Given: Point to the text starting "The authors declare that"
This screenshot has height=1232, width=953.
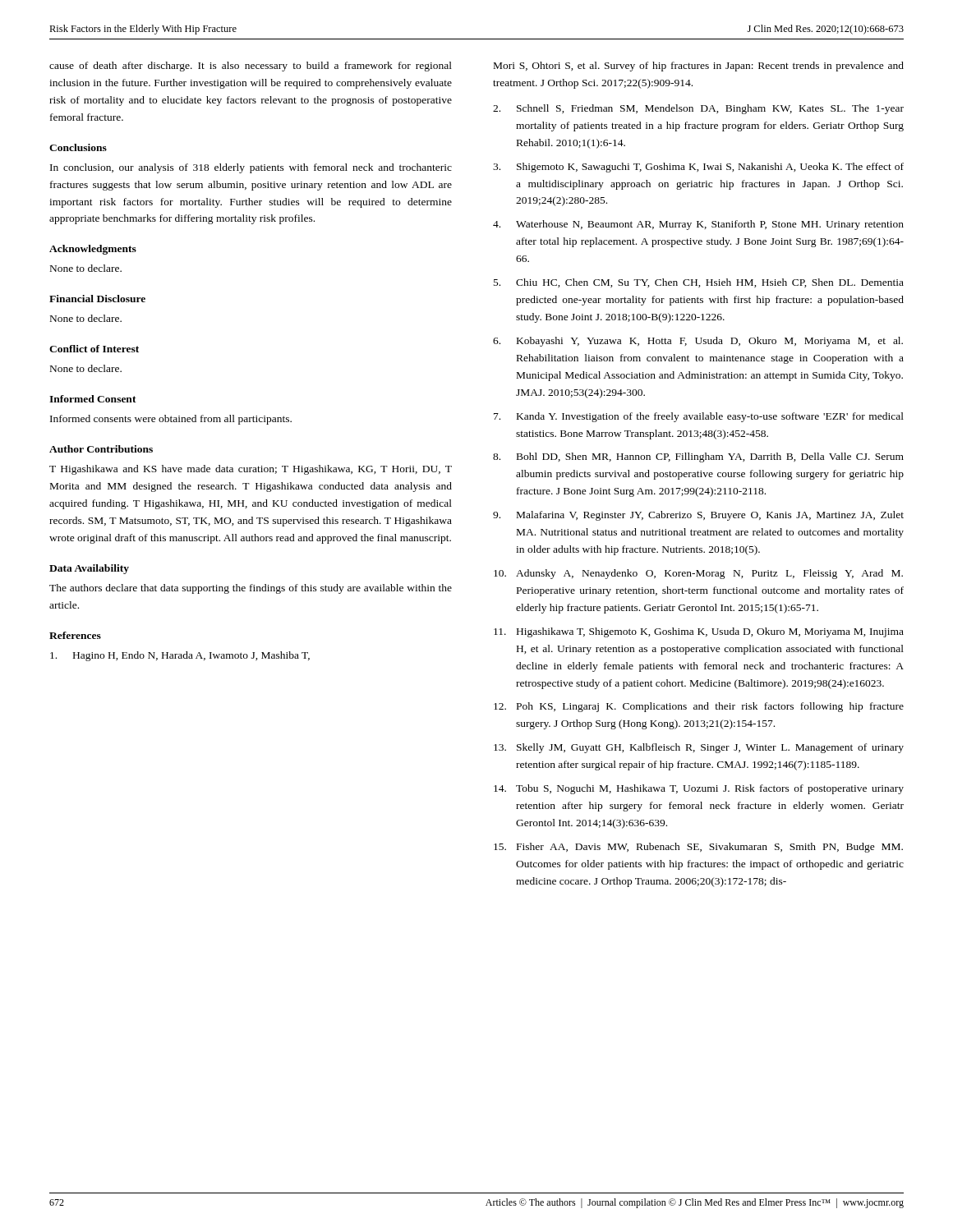Looking at the screenshot, I should pyautogui.click(x=251, y=596).
